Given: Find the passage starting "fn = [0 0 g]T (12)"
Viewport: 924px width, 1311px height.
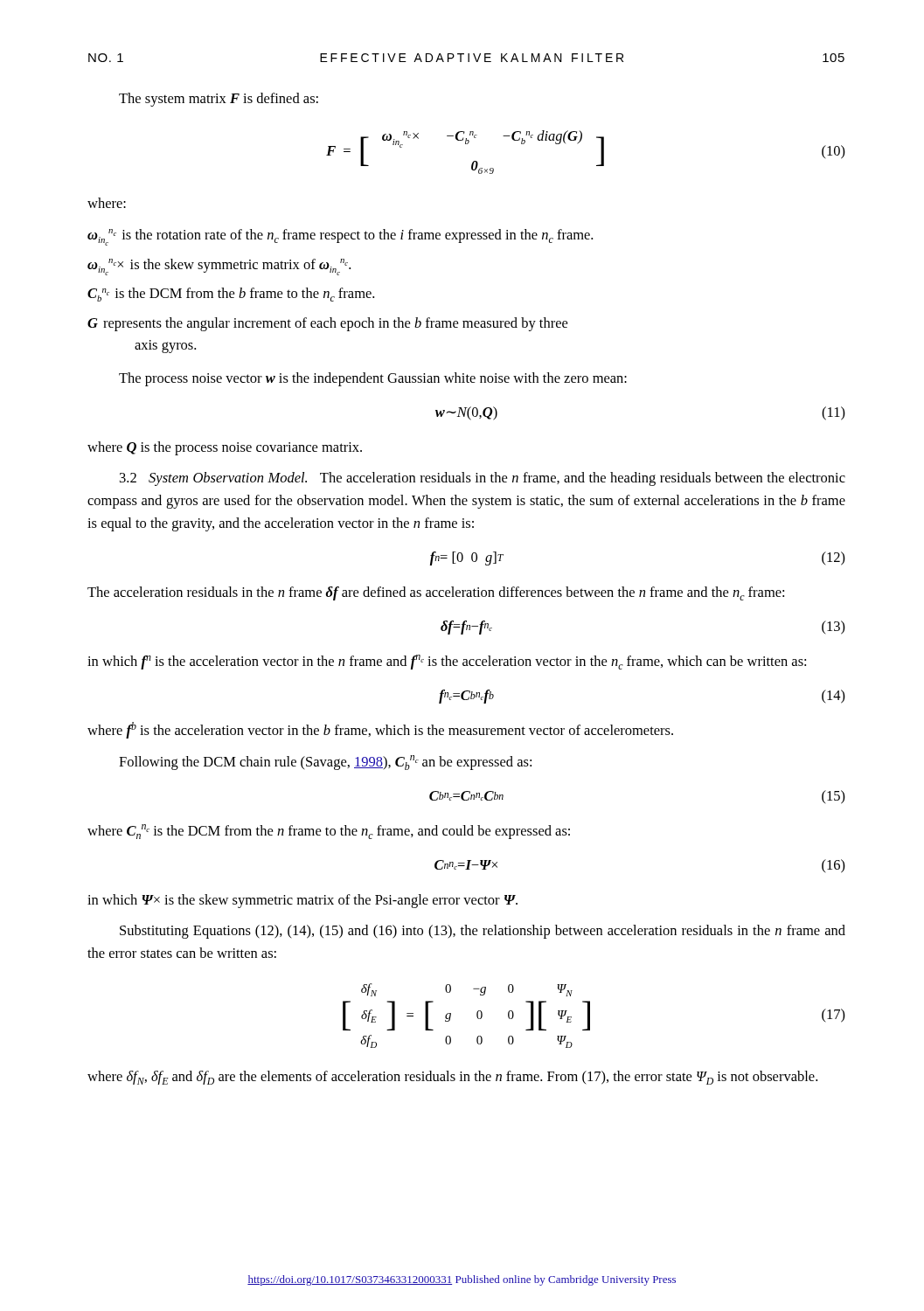Looking at the screenshot, I should tap(466, 558).
